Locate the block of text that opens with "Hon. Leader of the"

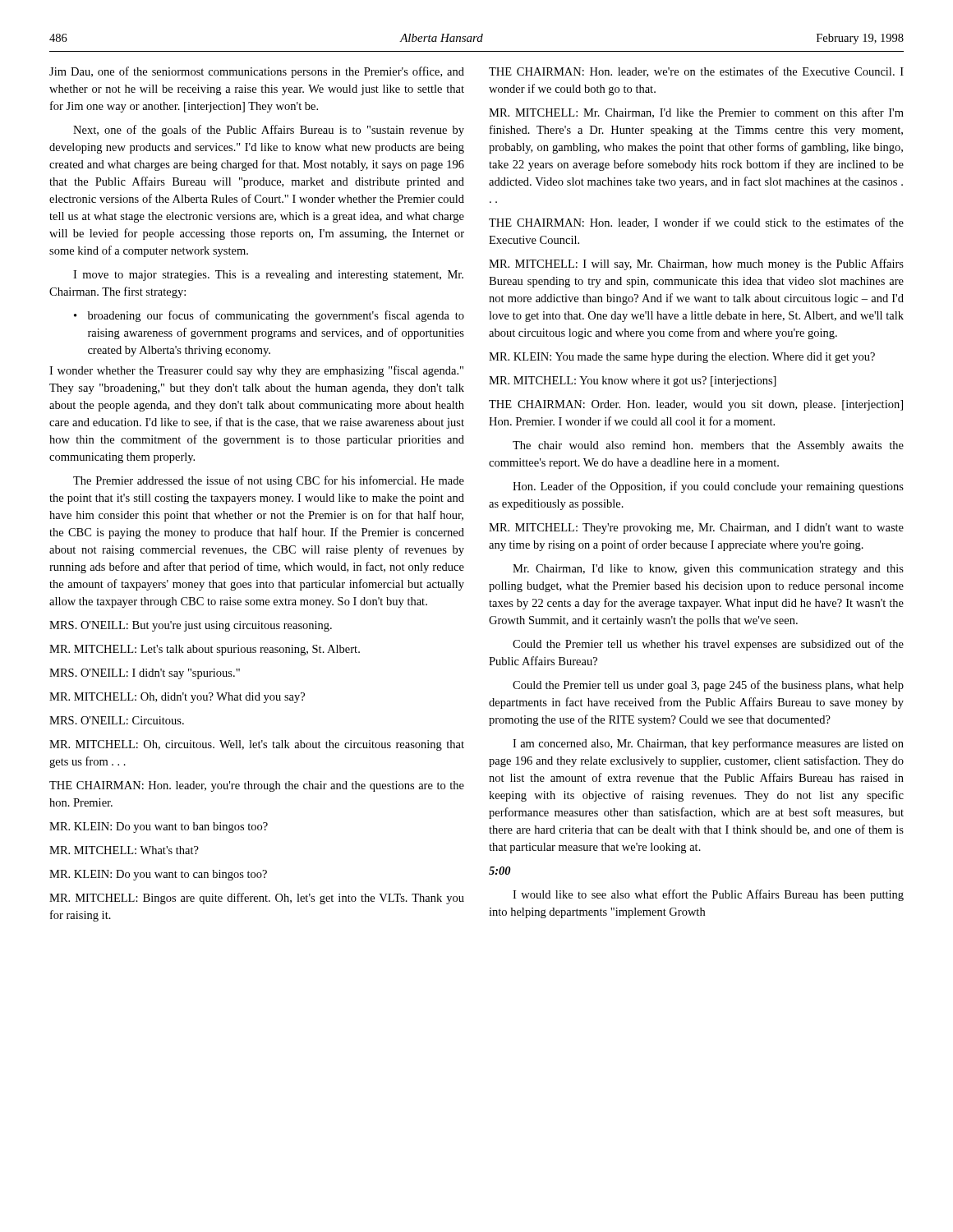[696, 495]
